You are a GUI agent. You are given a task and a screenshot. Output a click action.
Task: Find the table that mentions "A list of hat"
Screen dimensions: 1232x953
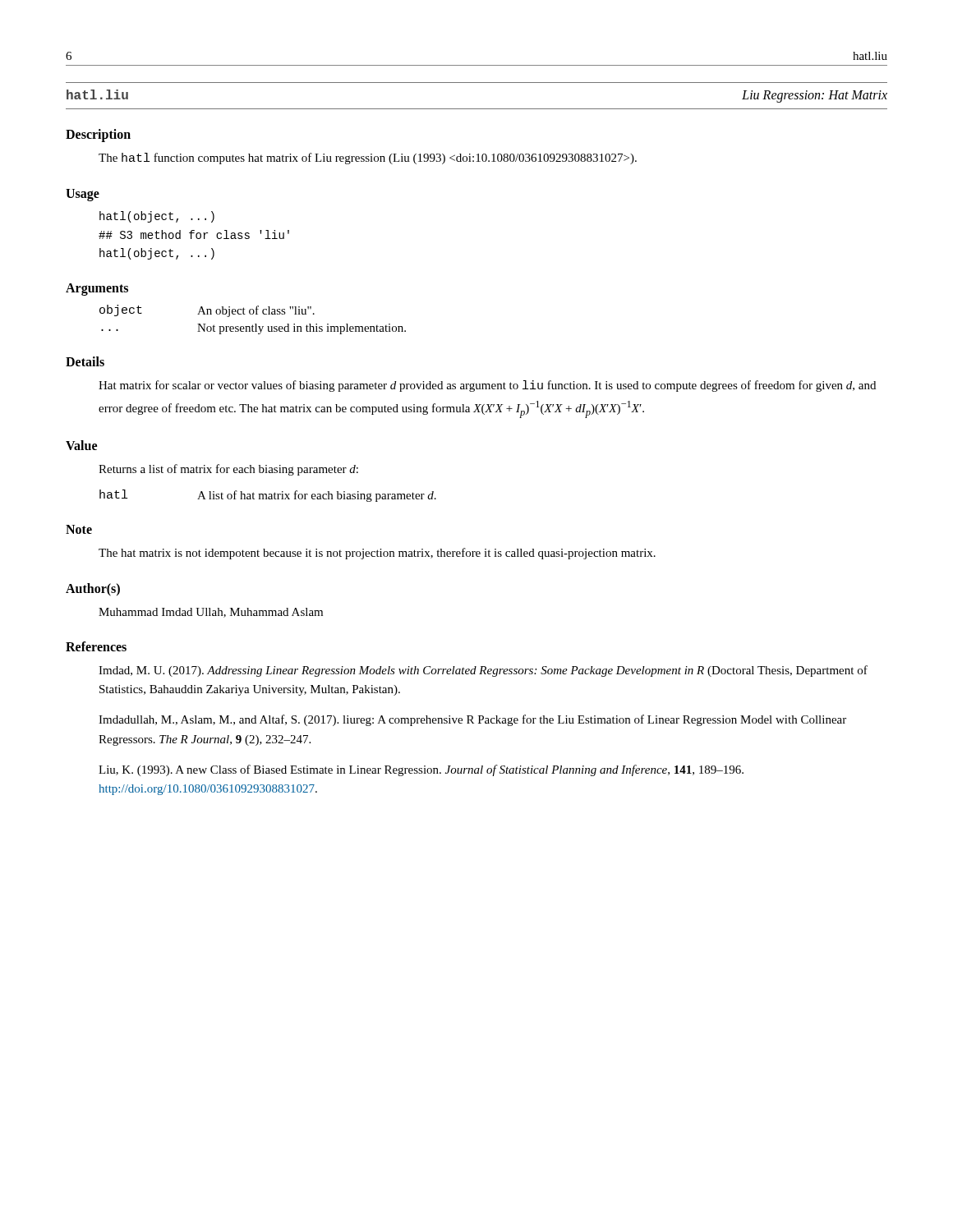[476, 496]
